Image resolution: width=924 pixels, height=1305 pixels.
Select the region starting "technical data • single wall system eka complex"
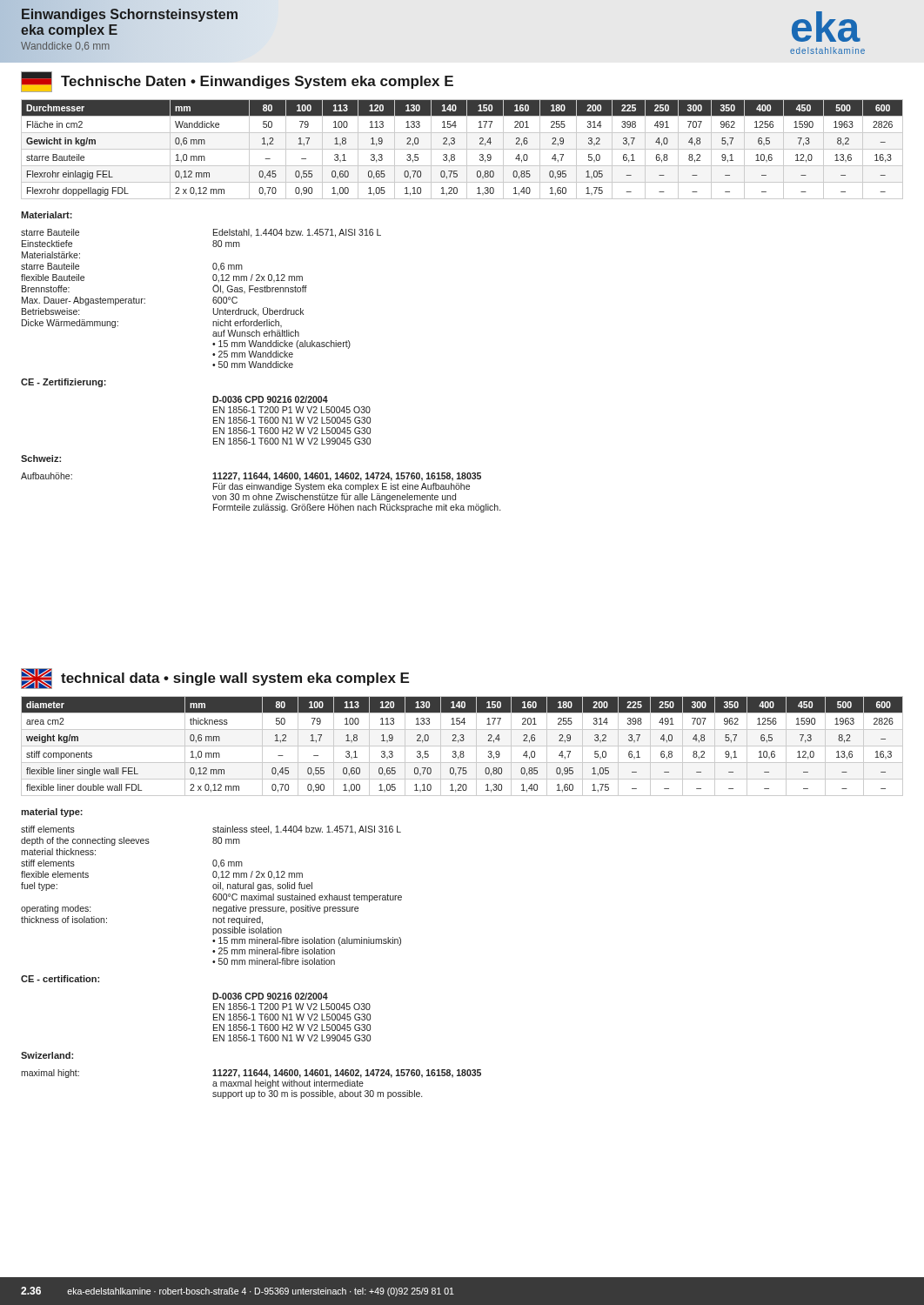[215, 679]
